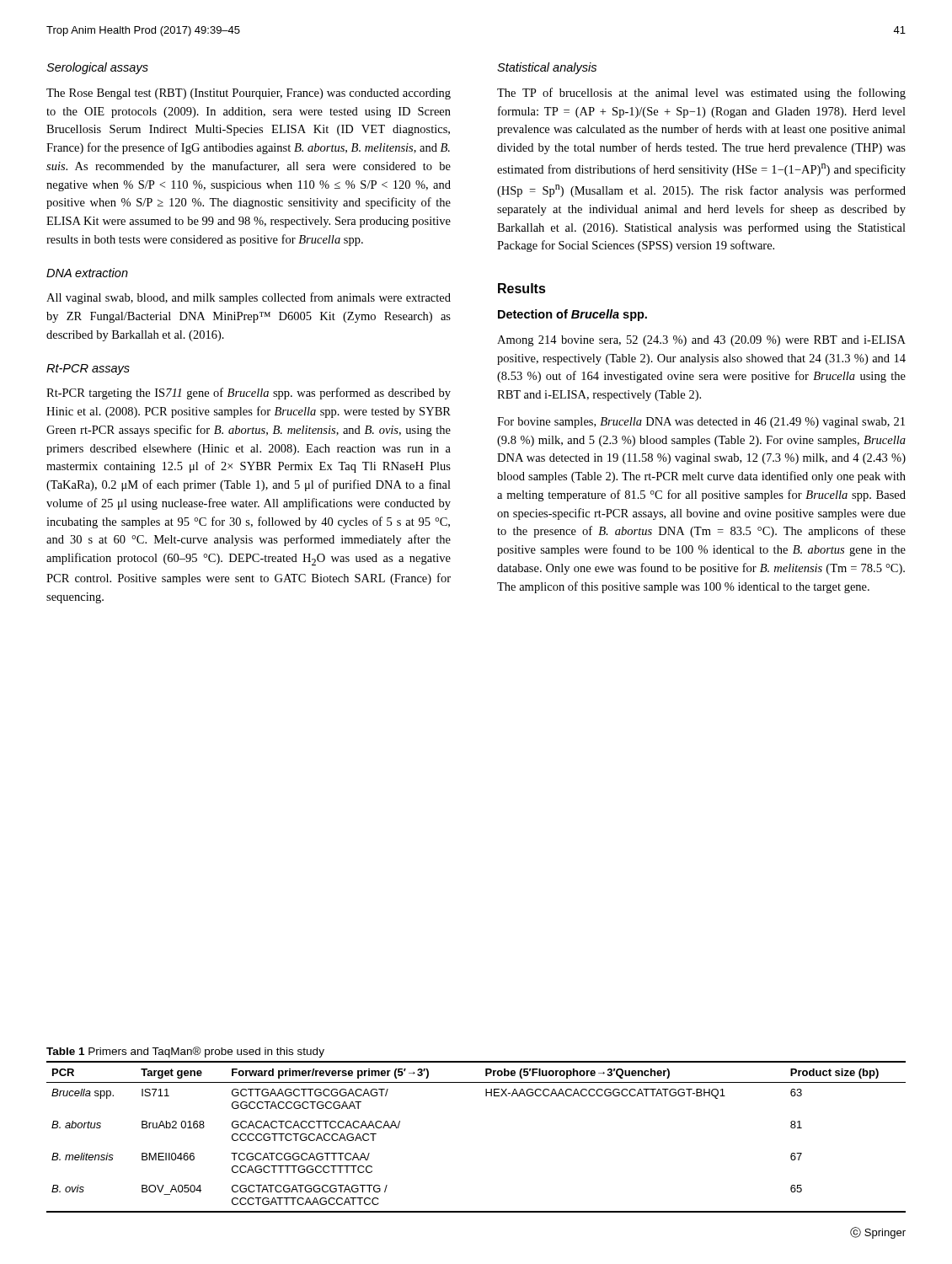Select the table that reads "B. abortus"
The width and height of the screenshot is (952, 1264).
(476, 1137)
